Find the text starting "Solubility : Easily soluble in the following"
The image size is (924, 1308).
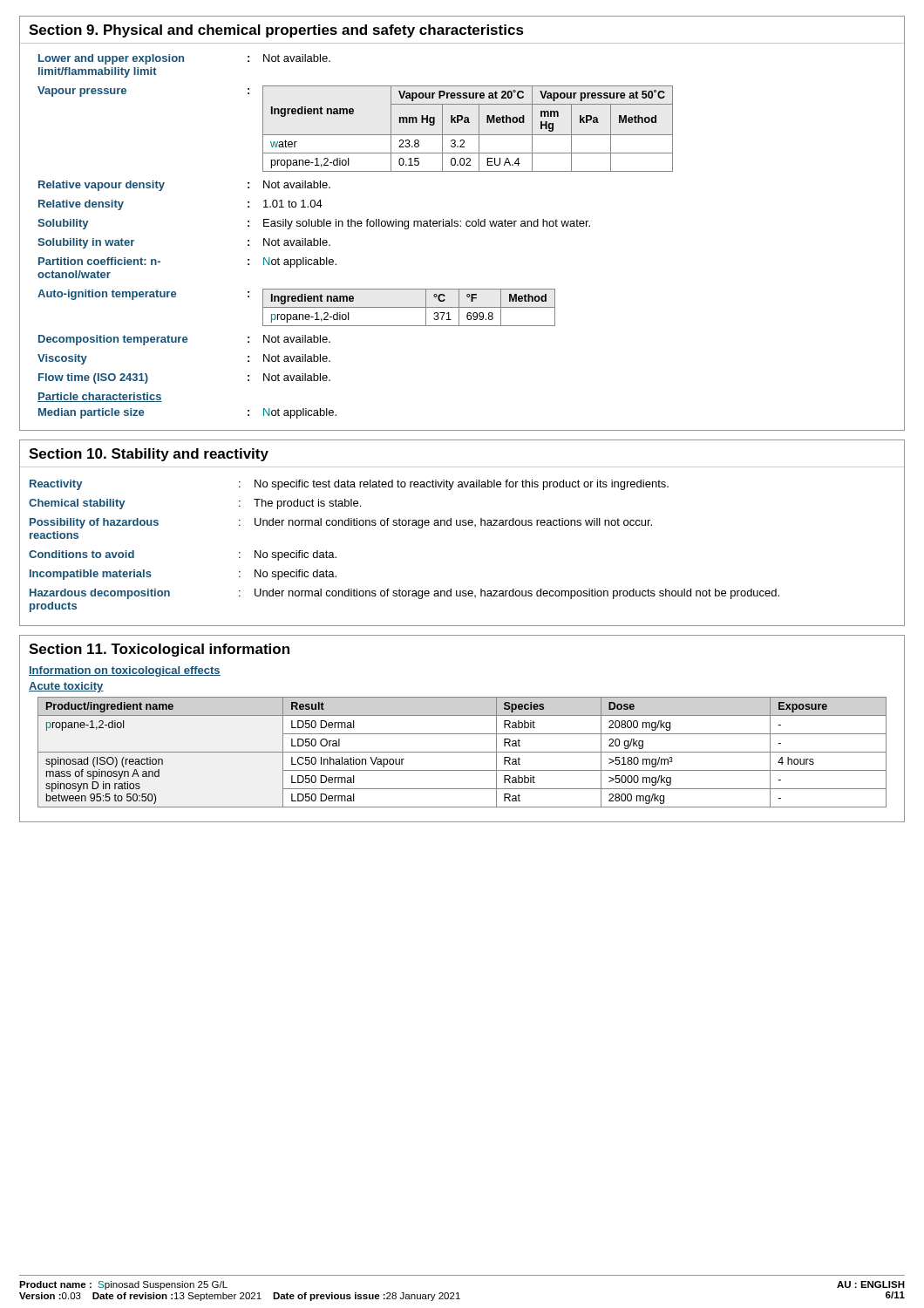pyautogui.click(x=462, y=223)
